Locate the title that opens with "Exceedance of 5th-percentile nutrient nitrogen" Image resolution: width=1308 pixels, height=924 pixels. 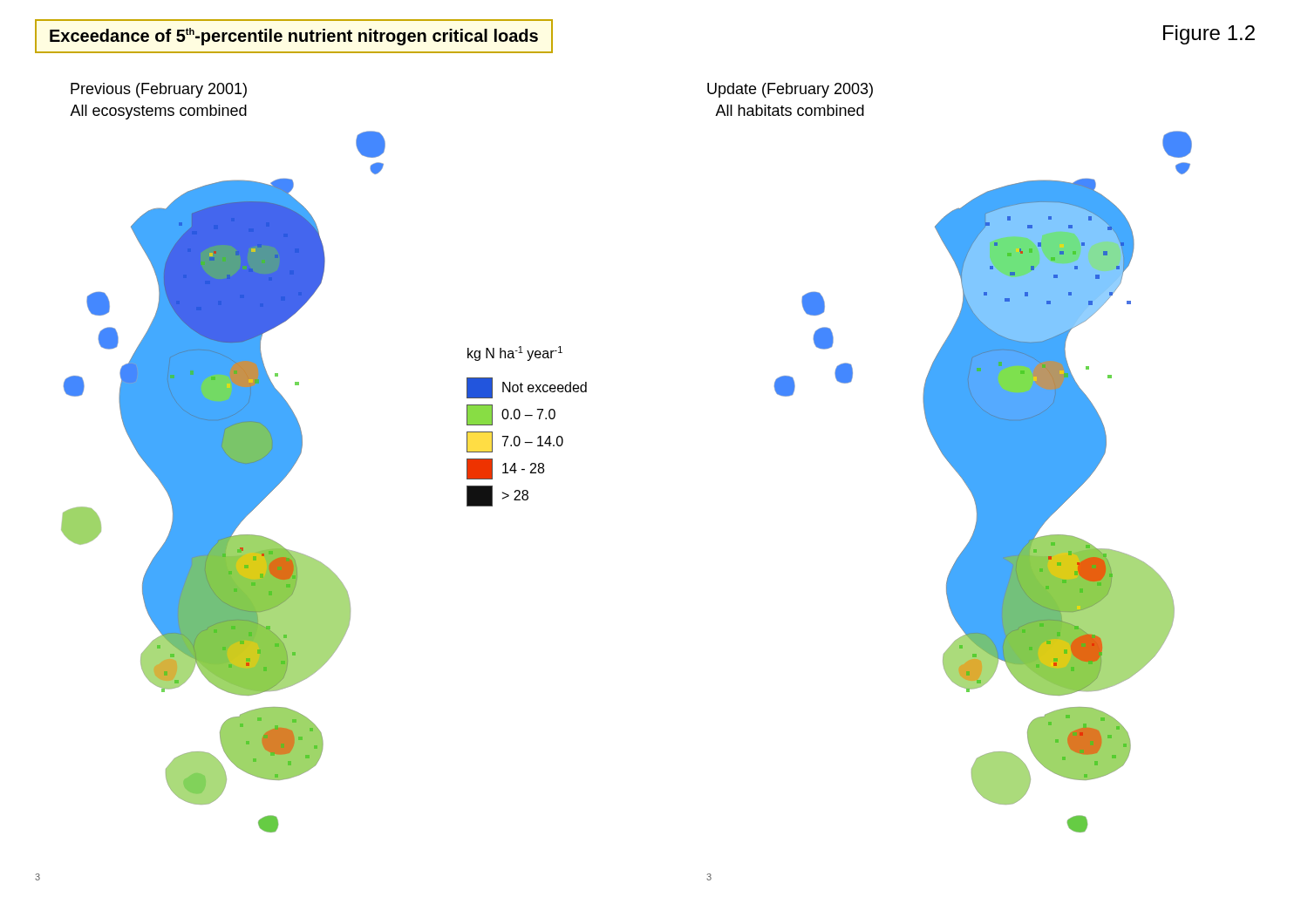click(x=294, y=36)
